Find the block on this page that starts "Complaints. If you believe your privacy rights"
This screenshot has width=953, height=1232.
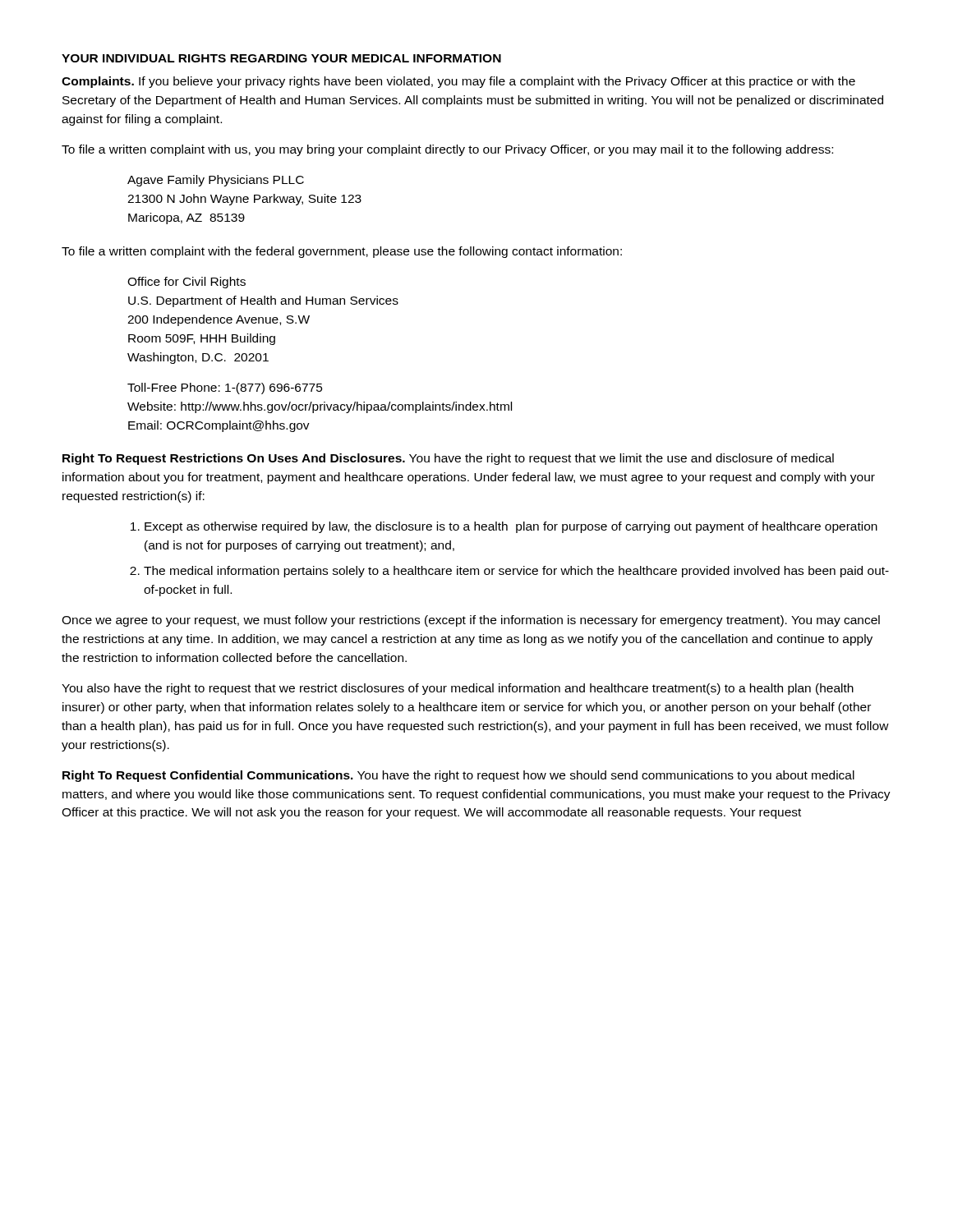473,100
